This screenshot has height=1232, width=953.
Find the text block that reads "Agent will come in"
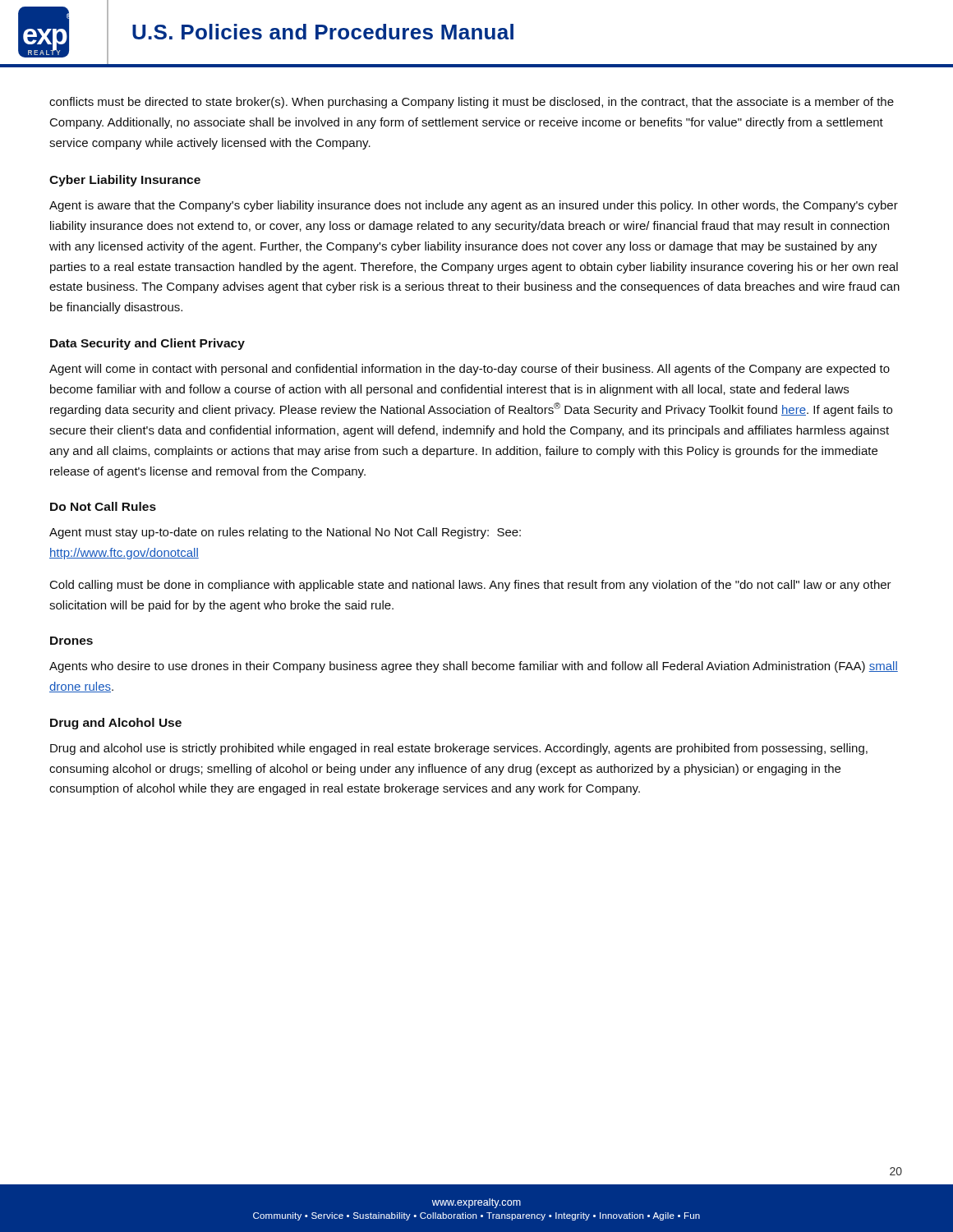click(x=471, y=419)
